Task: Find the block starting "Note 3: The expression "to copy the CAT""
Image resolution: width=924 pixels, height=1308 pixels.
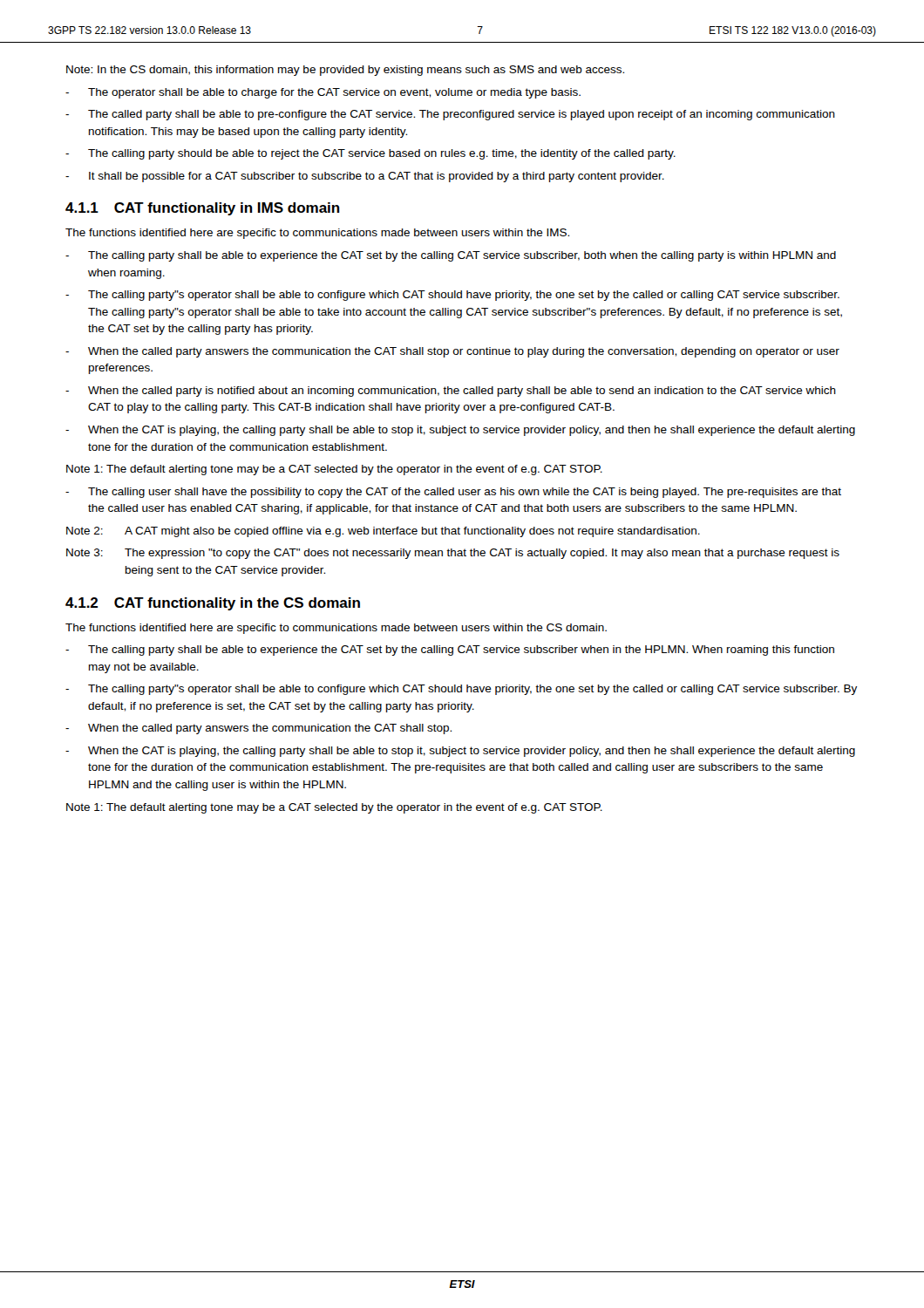Action: 462,561
